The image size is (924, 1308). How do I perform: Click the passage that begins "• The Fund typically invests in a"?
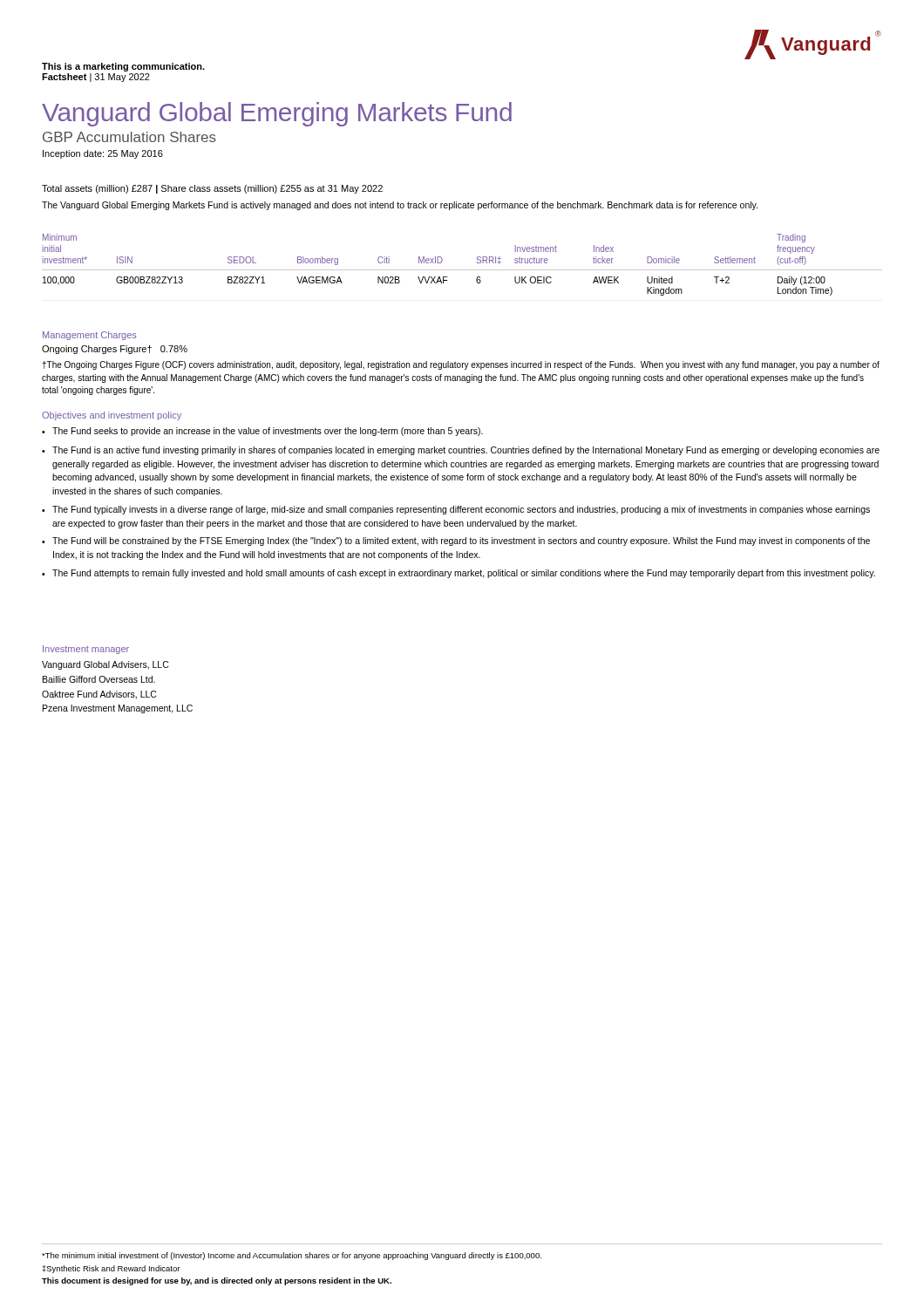click(x=462, y=517)
